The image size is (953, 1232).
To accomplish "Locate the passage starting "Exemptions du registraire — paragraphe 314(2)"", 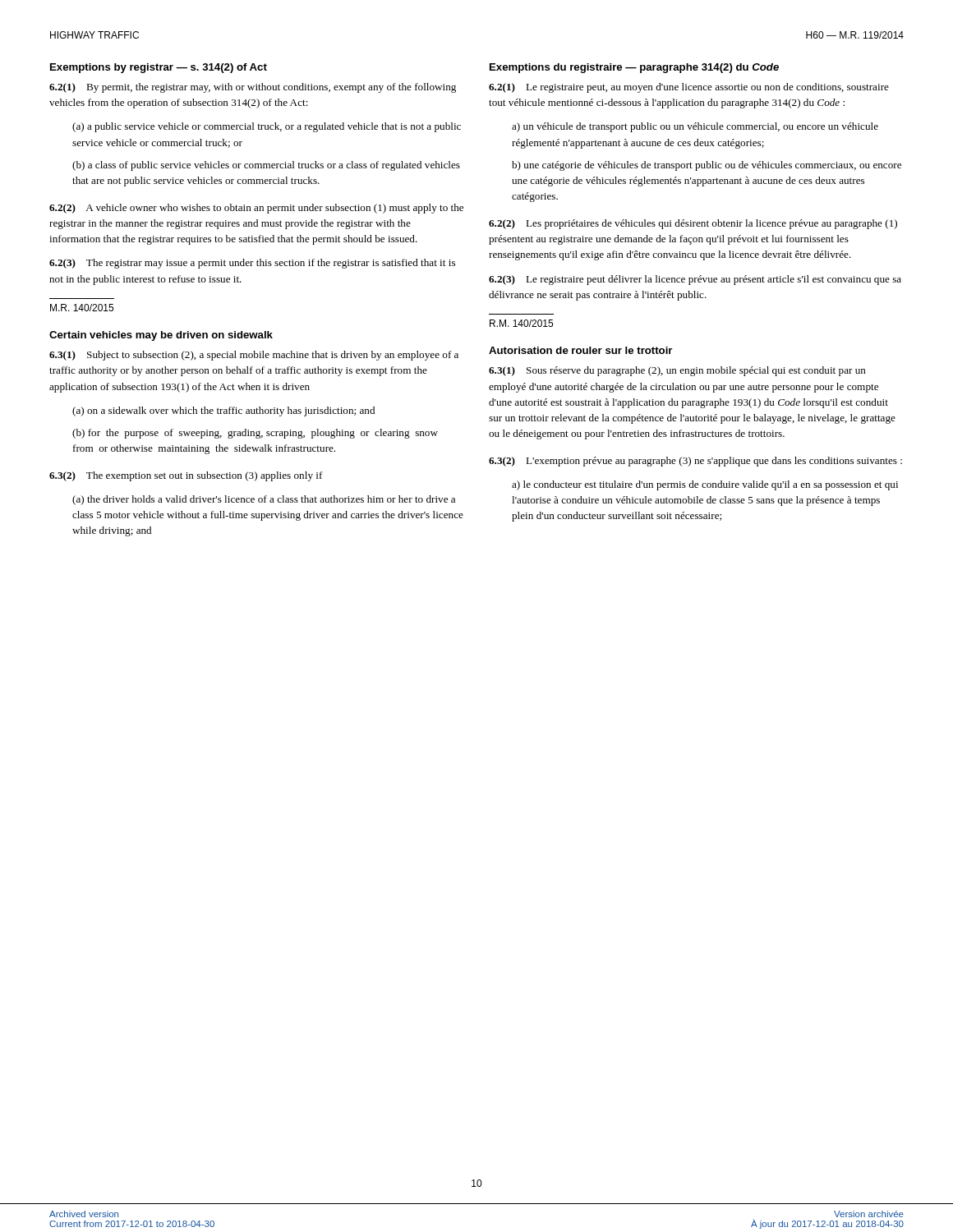I will [634, 67].
